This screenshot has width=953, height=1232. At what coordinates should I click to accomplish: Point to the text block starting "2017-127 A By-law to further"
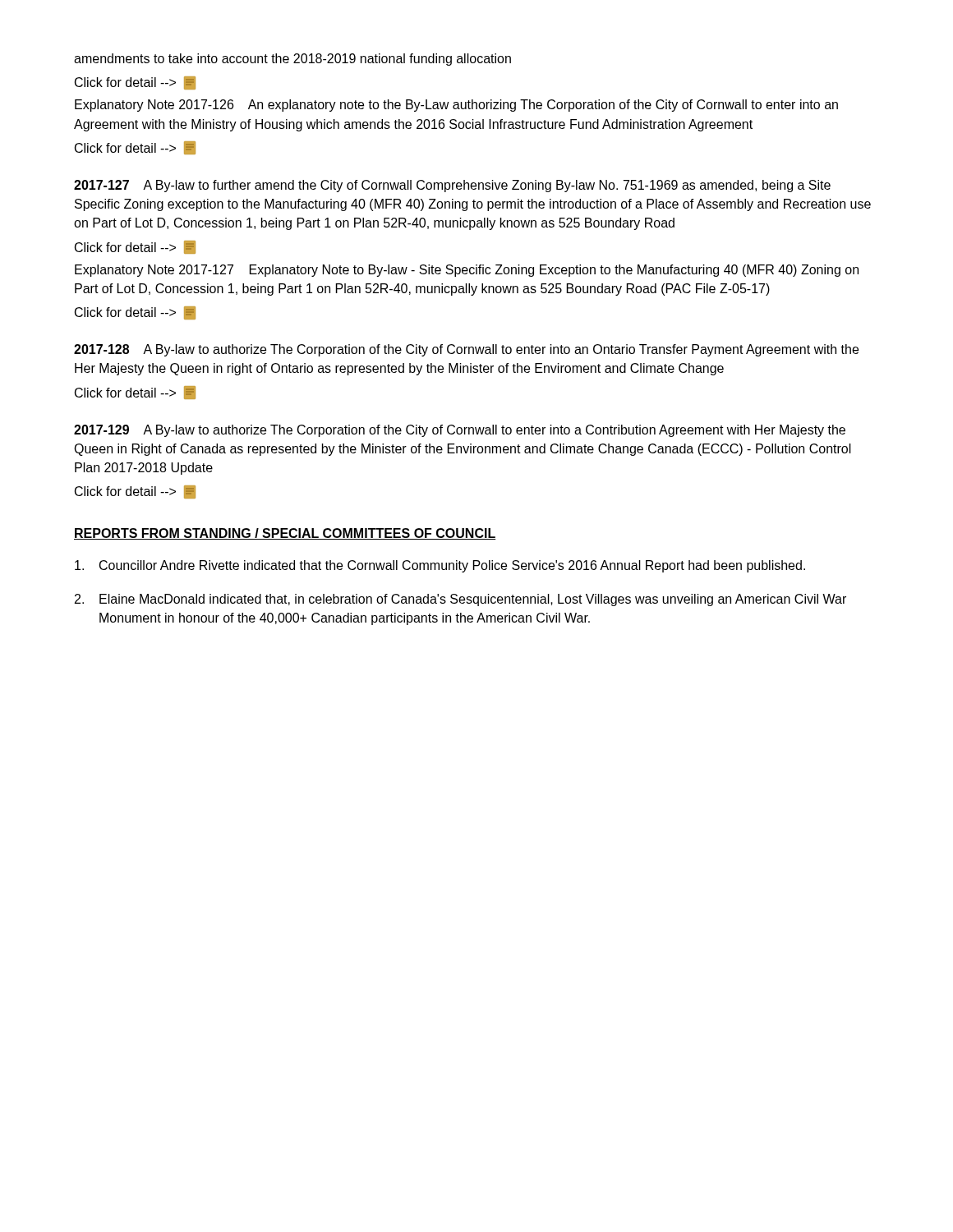coord(452,186)
